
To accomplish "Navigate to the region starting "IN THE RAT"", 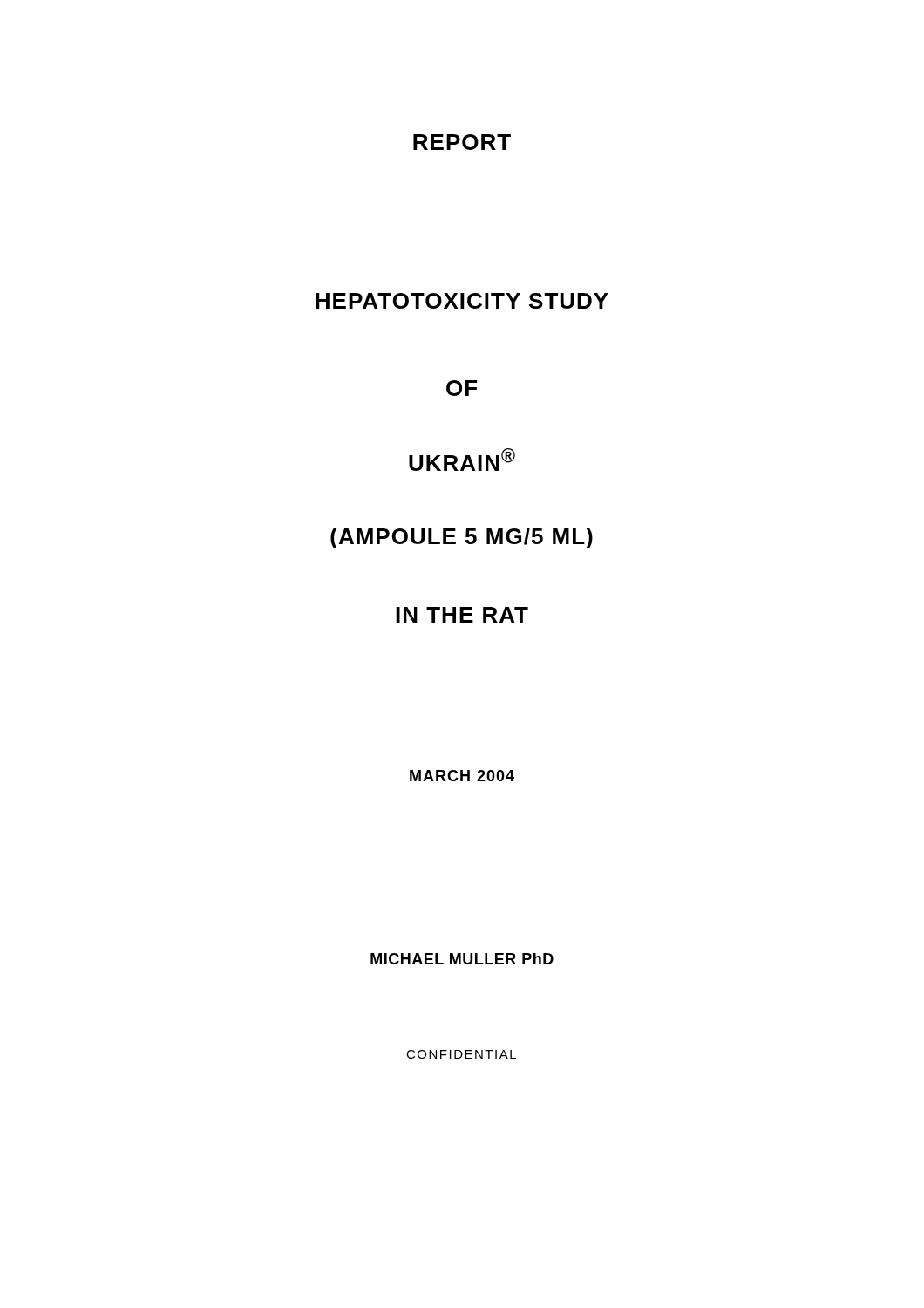I will [462, 615].
